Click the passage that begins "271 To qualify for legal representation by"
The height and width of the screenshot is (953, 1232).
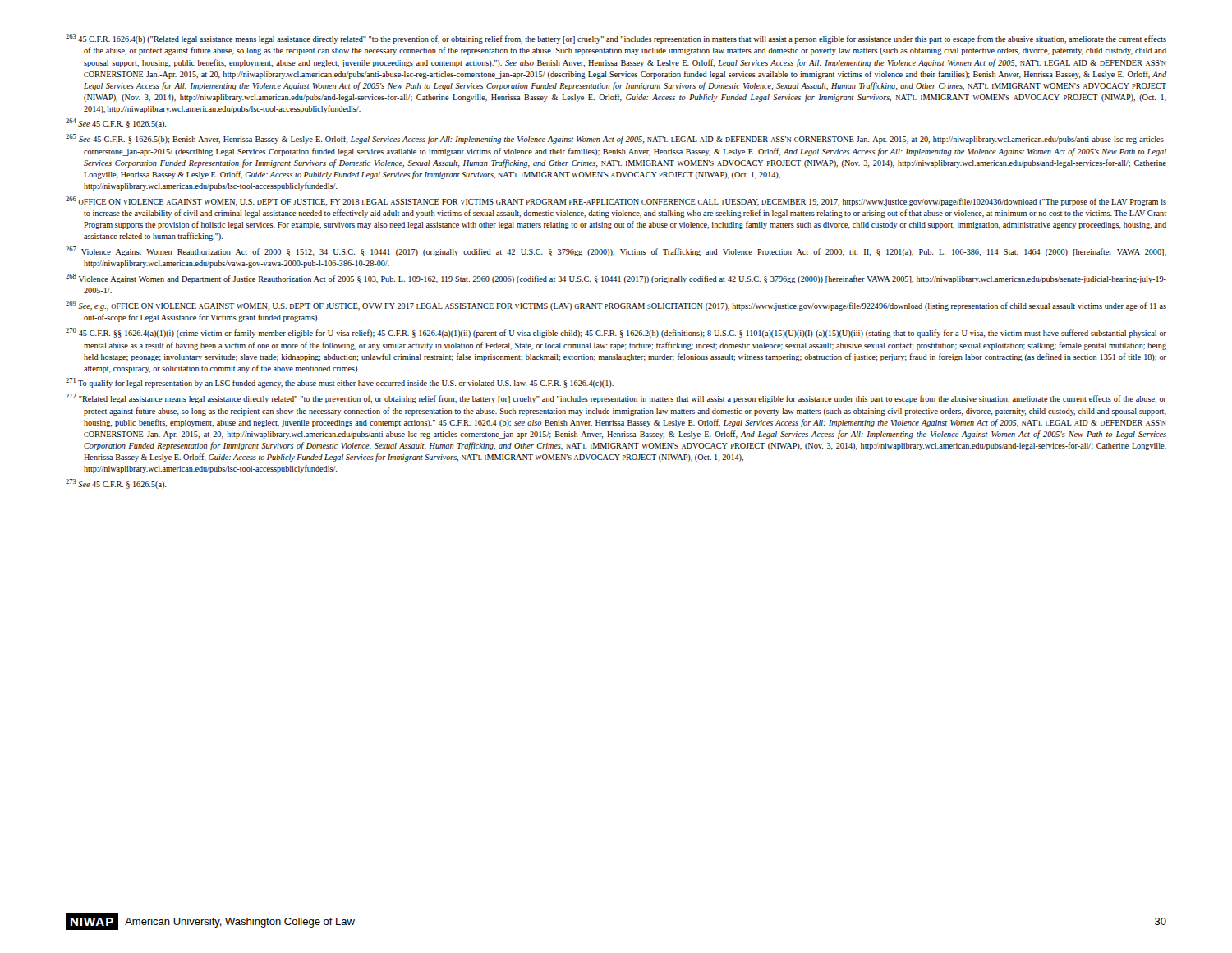click(x=340, y=382)
